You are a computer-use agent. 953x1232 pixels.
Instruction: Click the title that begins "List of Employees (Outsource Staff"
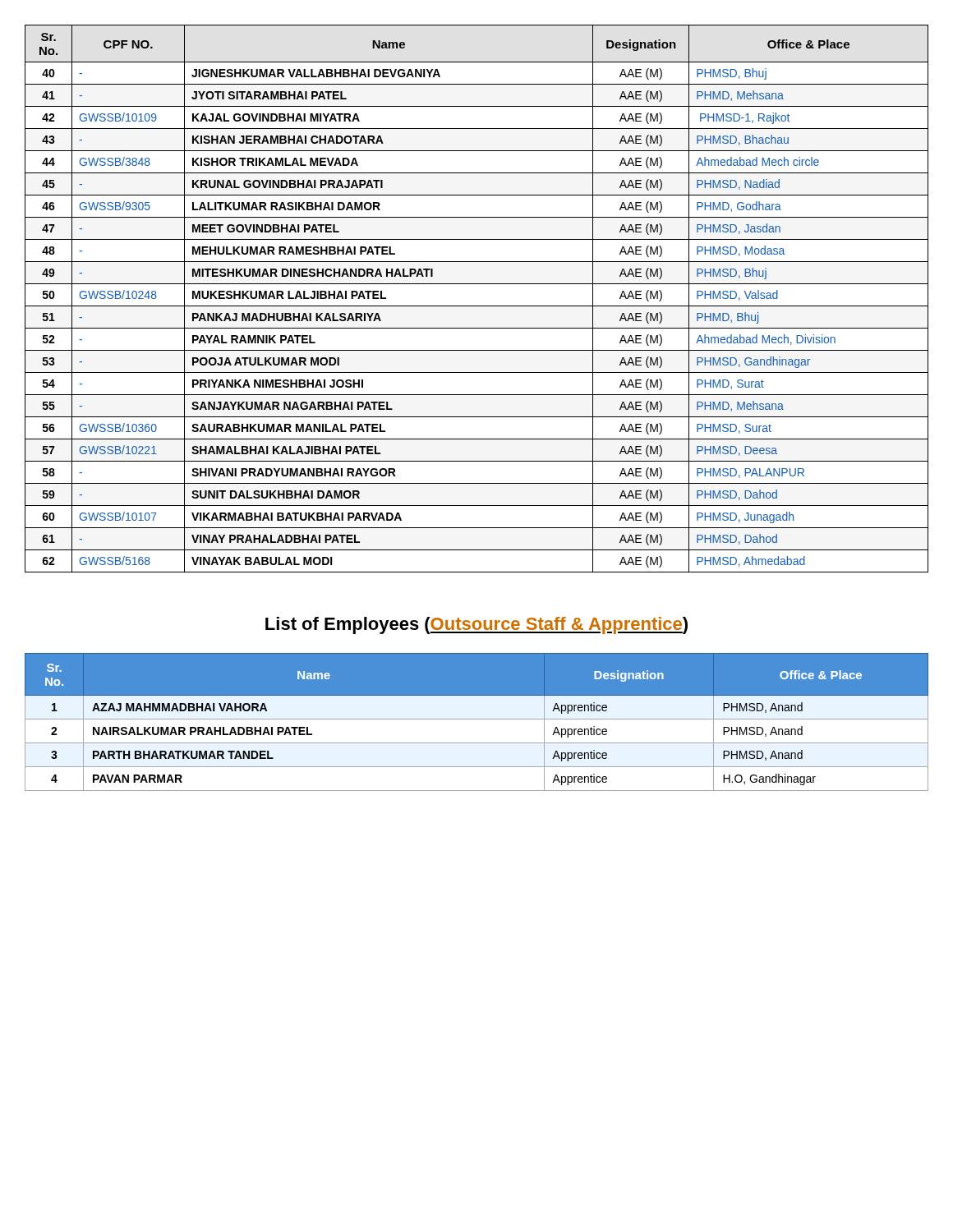pos(476,624)
